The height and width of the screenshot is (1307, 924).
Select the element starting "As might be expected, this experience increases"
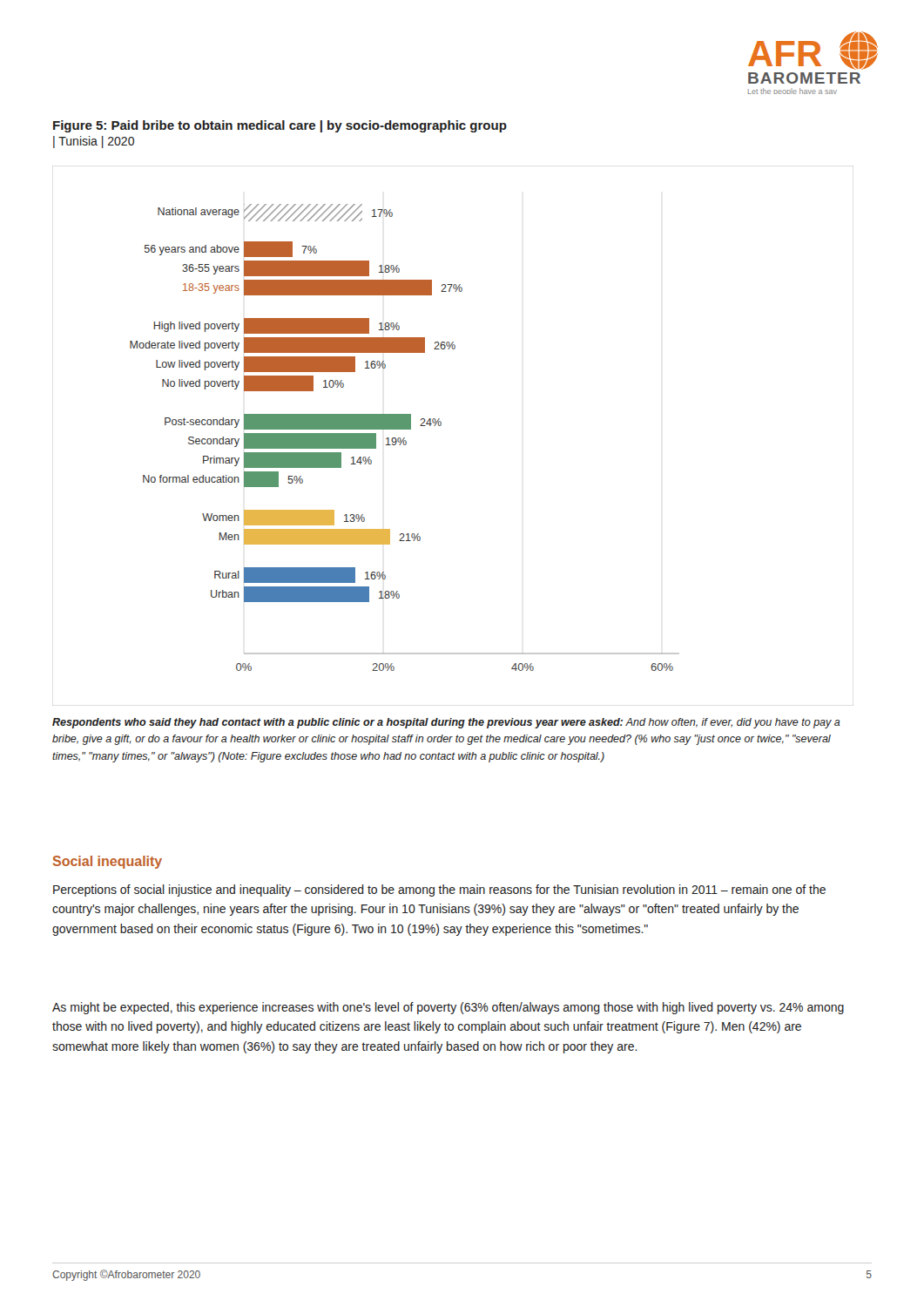tap(453, 1027)
